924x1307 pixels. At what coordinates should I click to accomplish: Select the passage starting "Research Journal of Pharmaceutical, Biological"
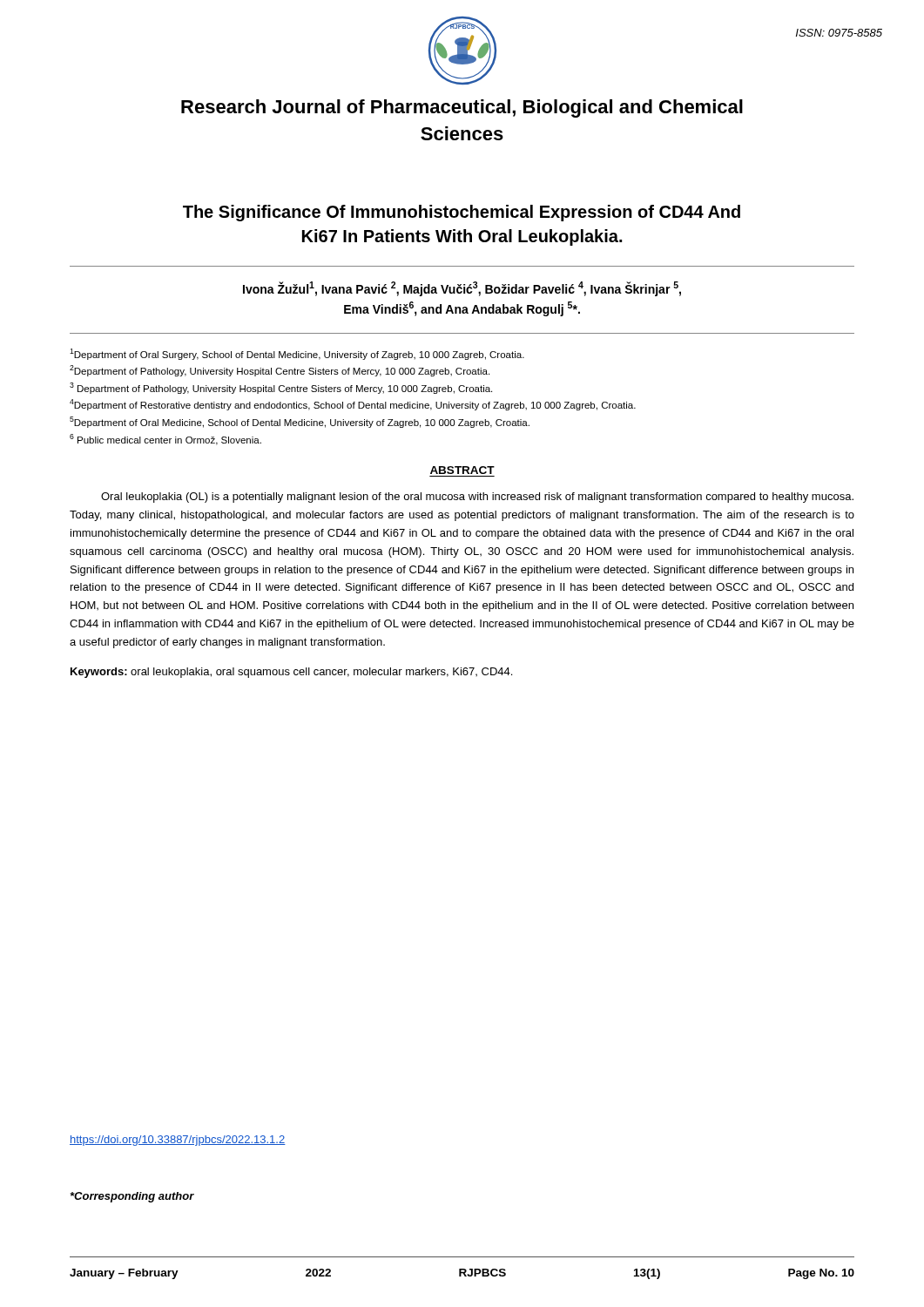(x=462, y=121)
